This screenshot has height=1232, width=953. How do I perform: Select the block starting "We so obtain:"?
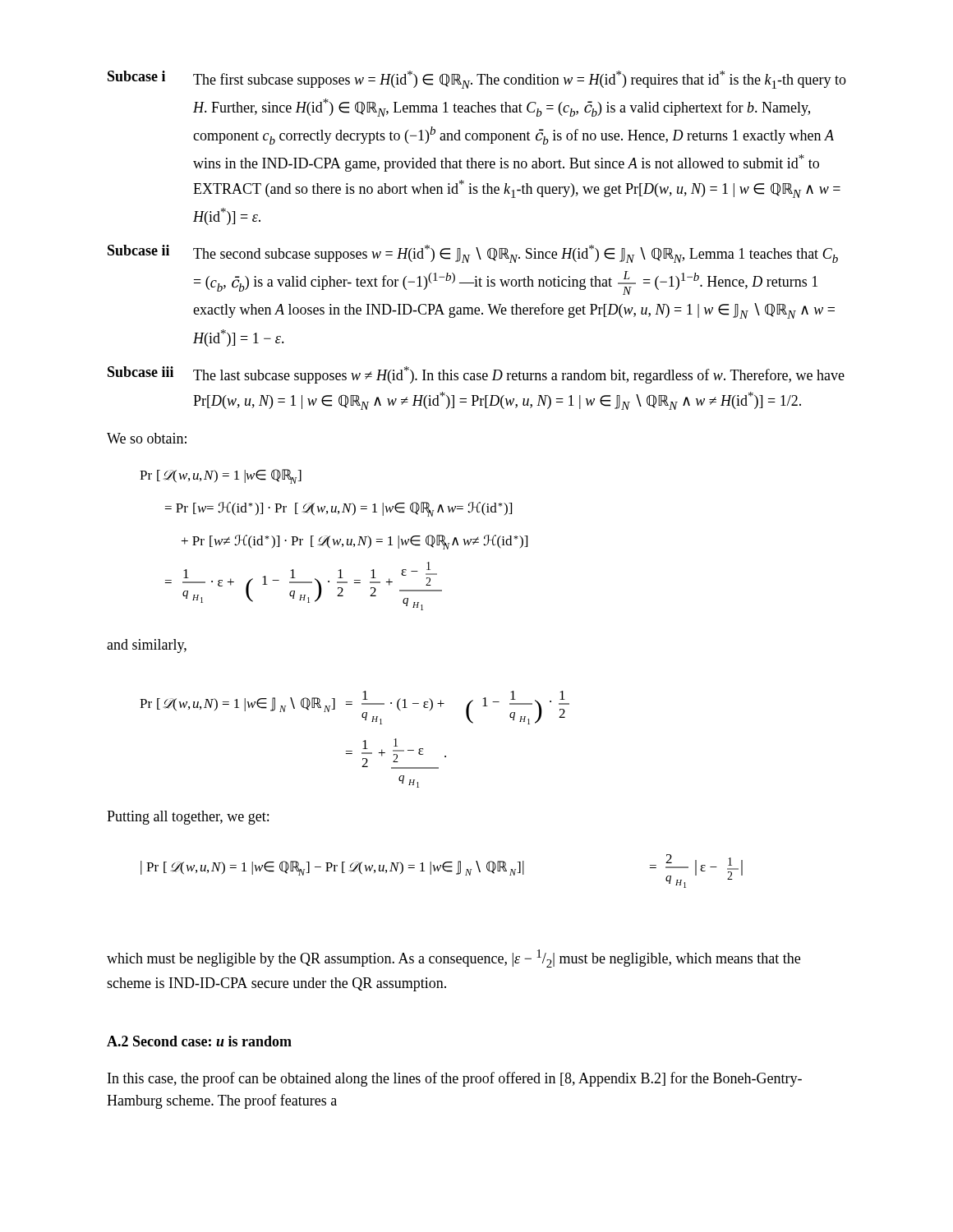point(147,438)
